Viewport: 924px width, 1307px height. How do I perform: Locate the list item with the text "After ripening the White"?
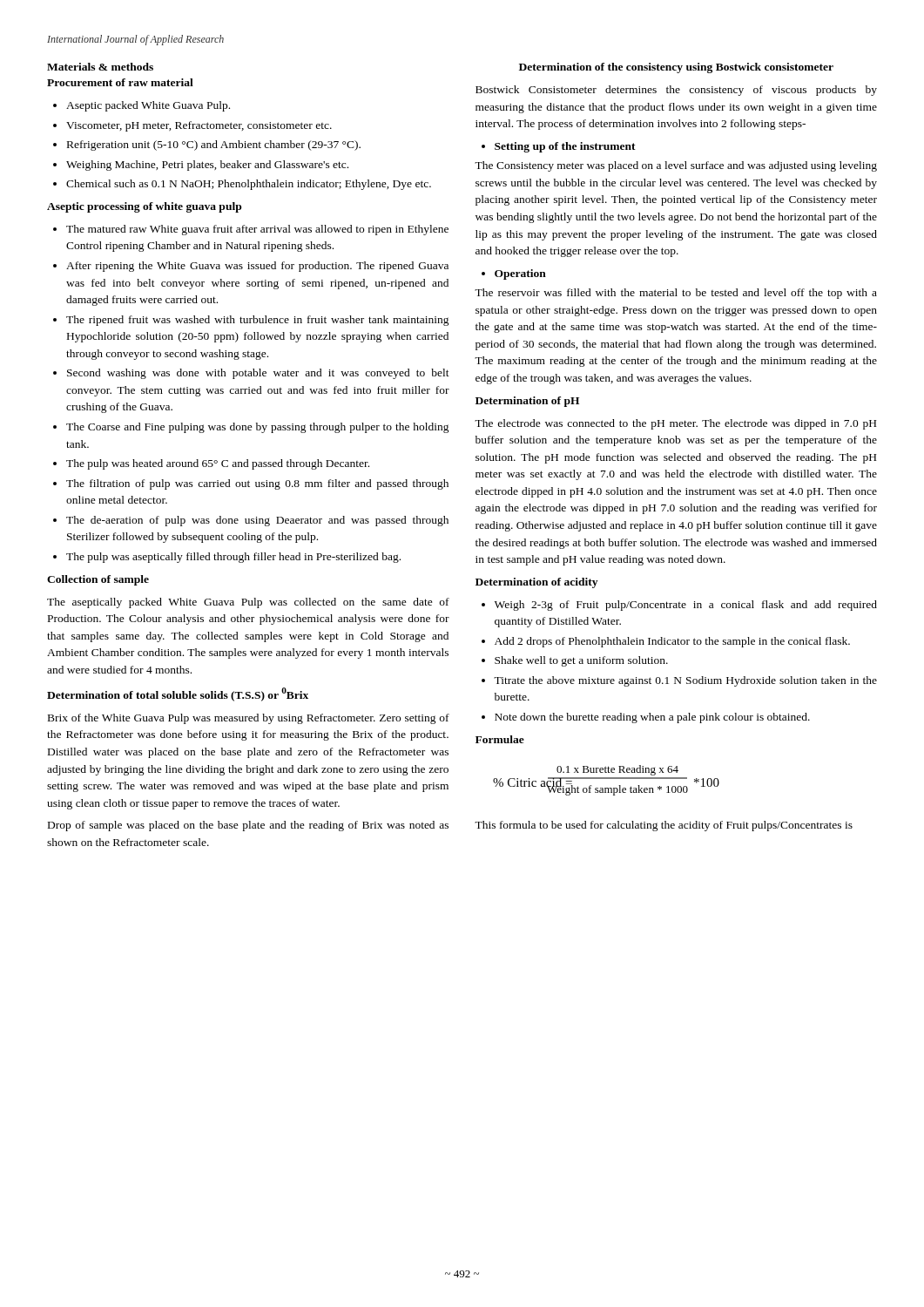coord(258,282)
